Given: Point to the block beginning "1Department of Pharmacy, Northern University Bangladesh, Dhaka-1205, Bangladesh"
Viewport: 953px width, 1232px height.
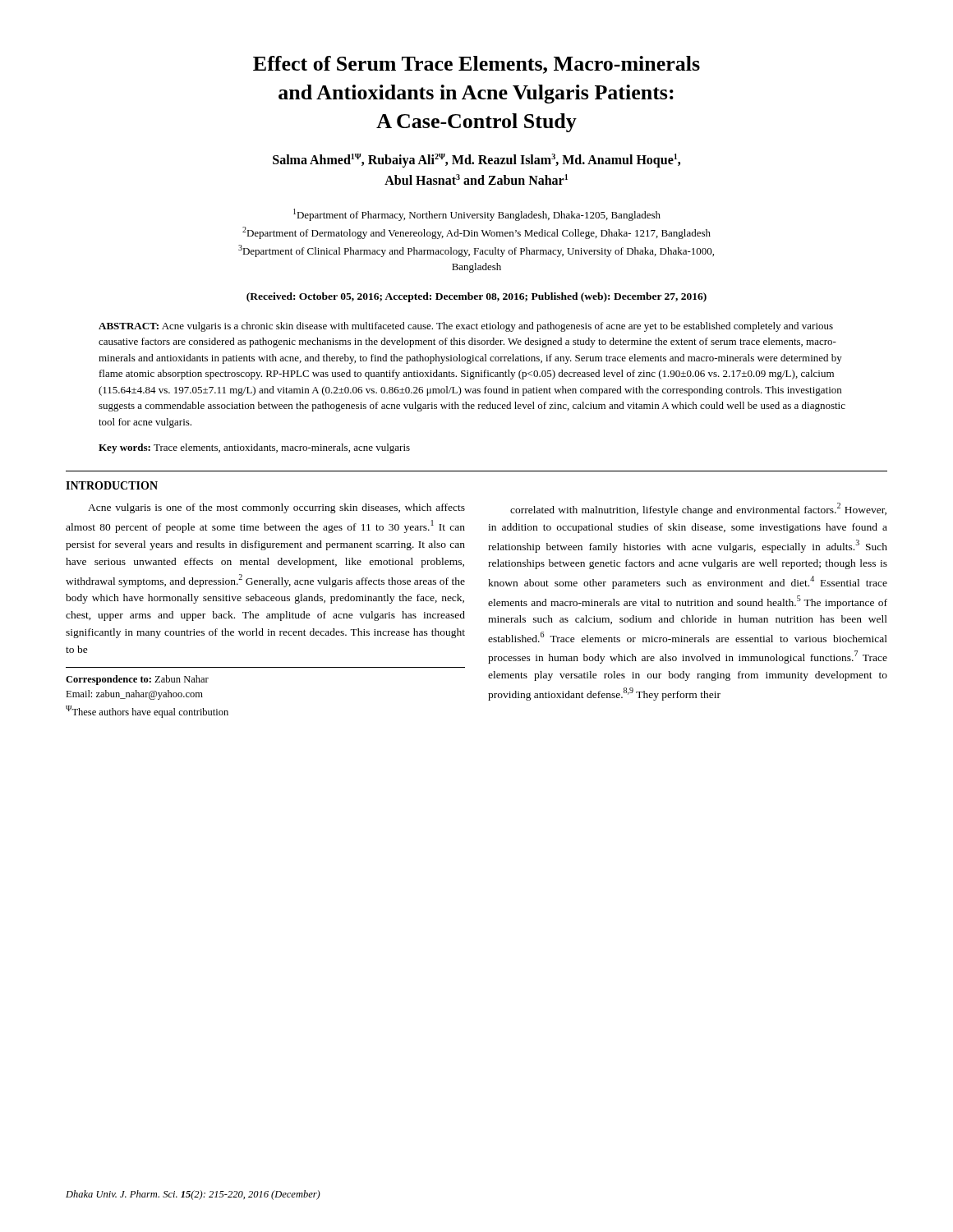Looking at the screenshot, I should 476,240.
